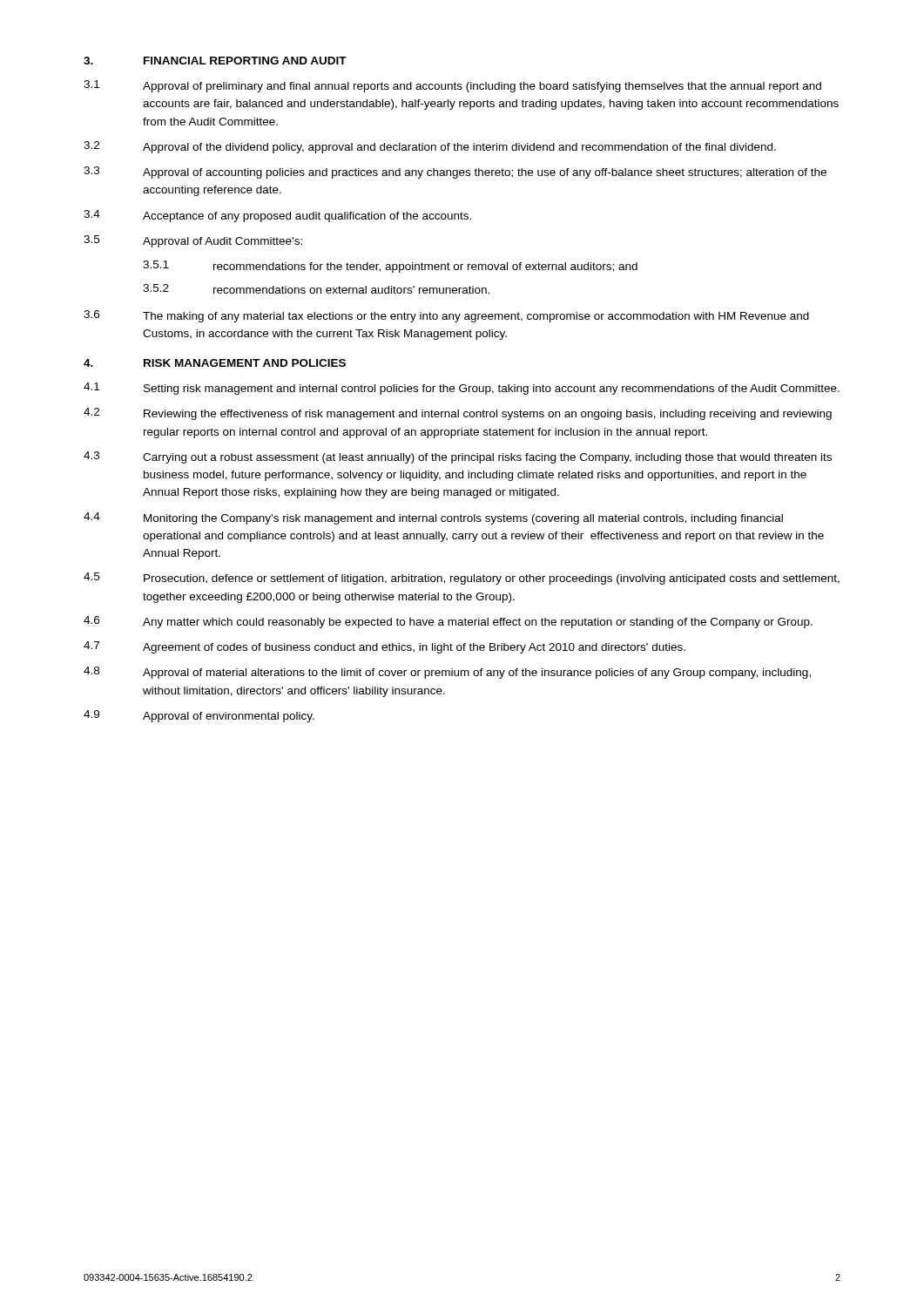
Task: Find the block on this page that starts "4.3 Carrying out a robust assessment"
Action: 462,475
